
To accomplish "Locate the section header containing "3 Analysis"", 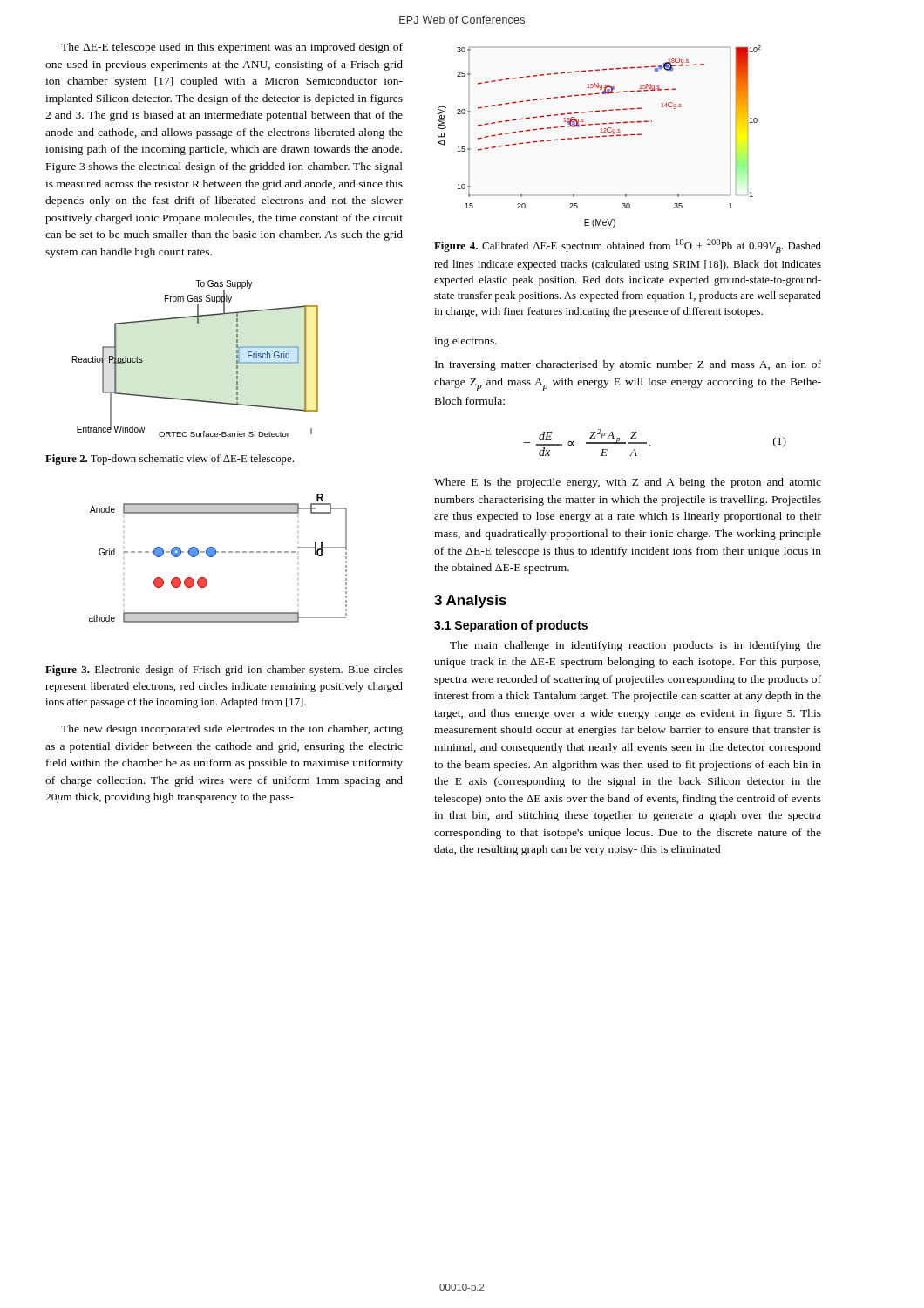I will point(471,600).
